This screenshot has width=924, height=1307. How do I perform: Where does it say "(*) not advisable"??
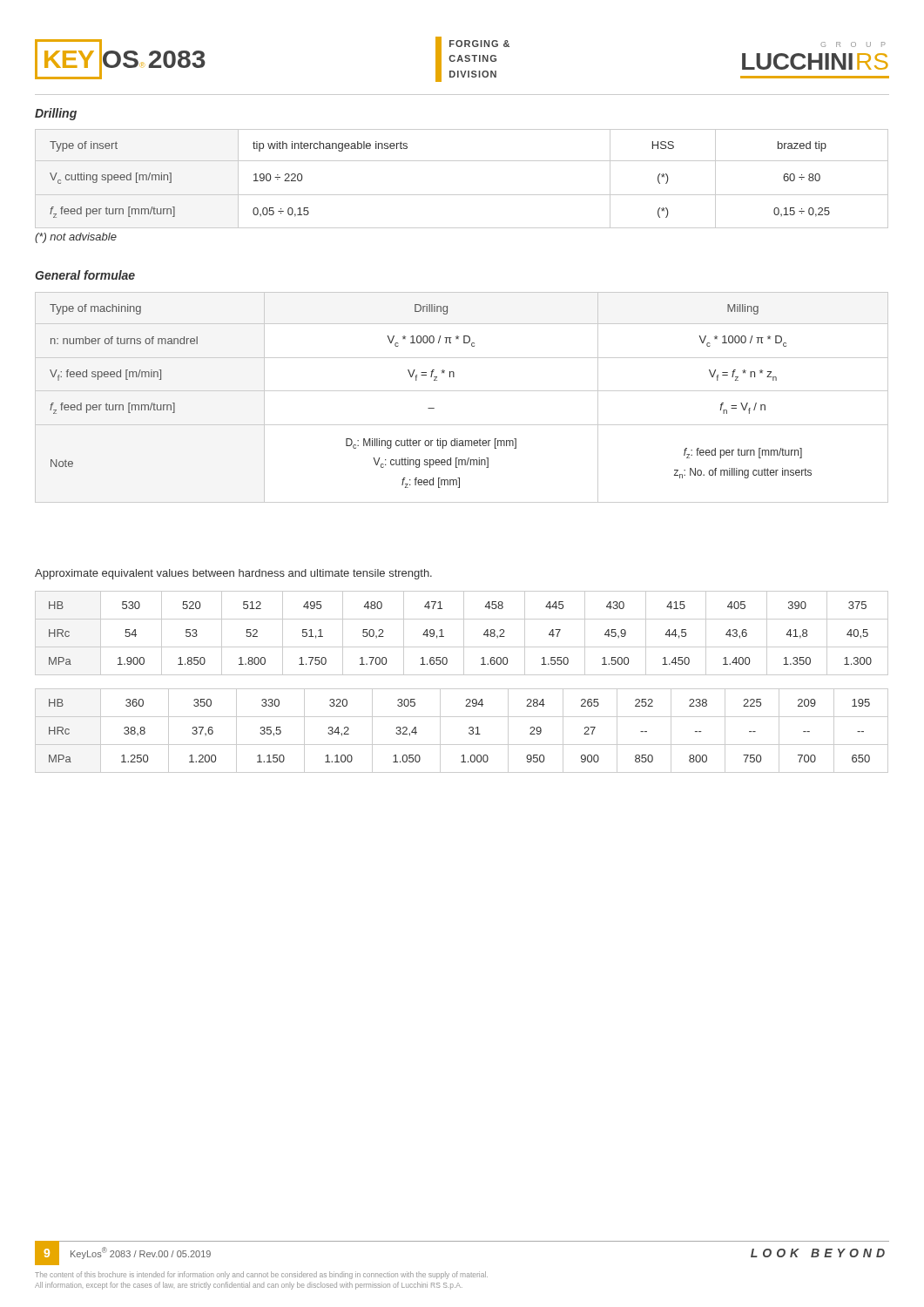[76, 237]
